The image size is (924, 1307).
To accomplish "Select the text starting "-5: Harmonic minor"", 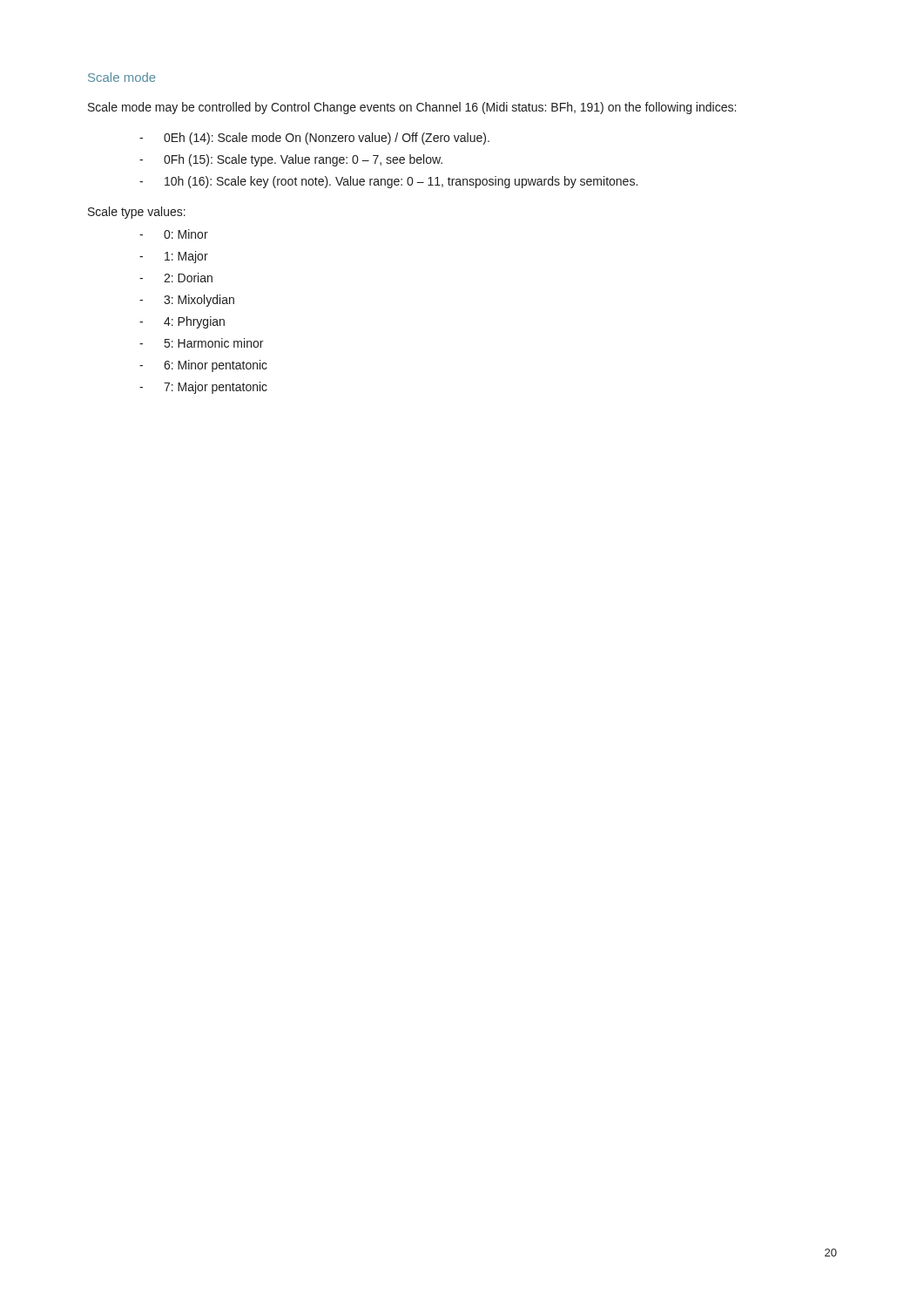I will [x=201, y=344].
